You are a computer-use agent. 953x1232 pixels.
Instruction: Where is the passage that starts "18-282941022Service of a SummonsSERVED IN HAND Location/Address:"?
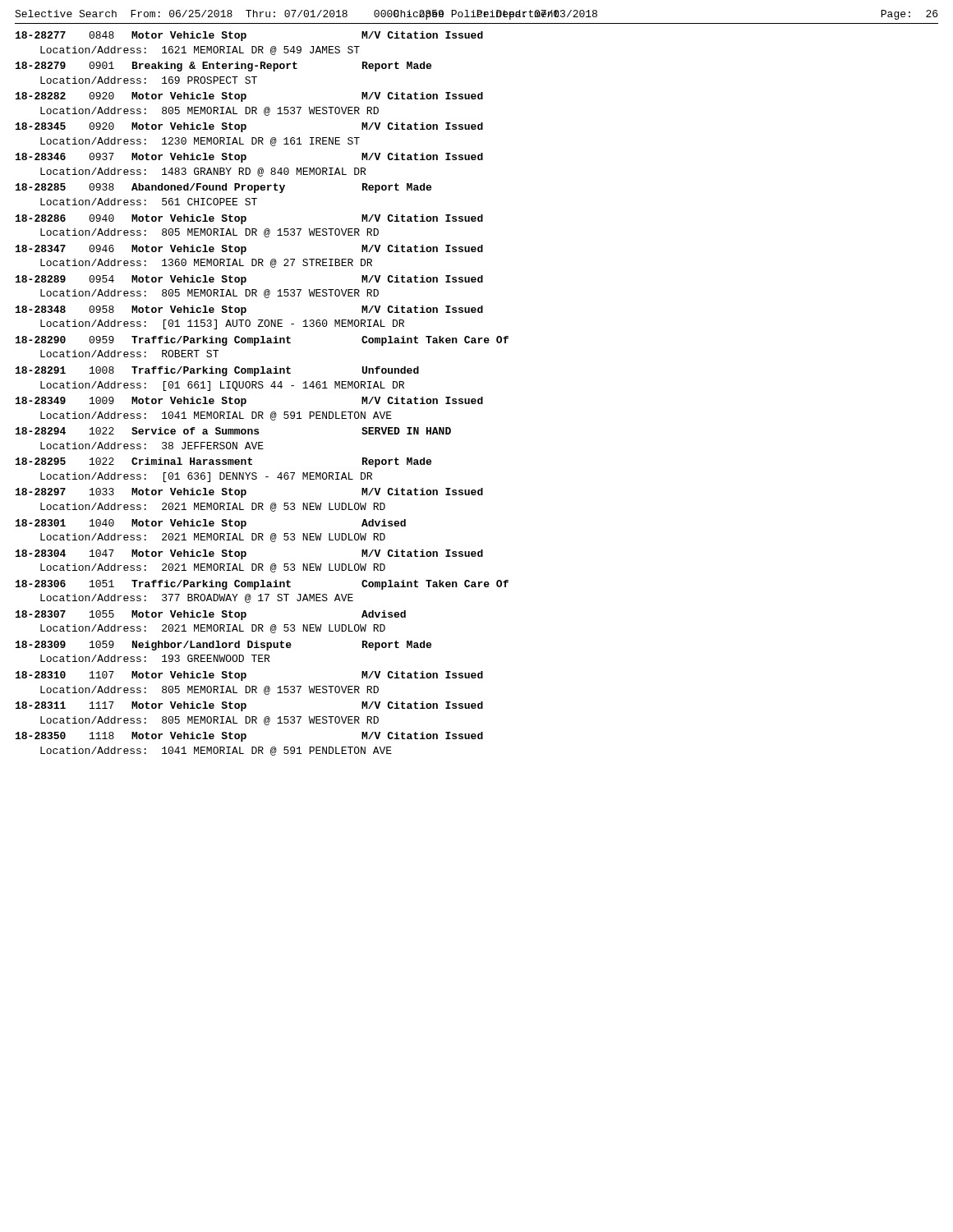(233, 431)
